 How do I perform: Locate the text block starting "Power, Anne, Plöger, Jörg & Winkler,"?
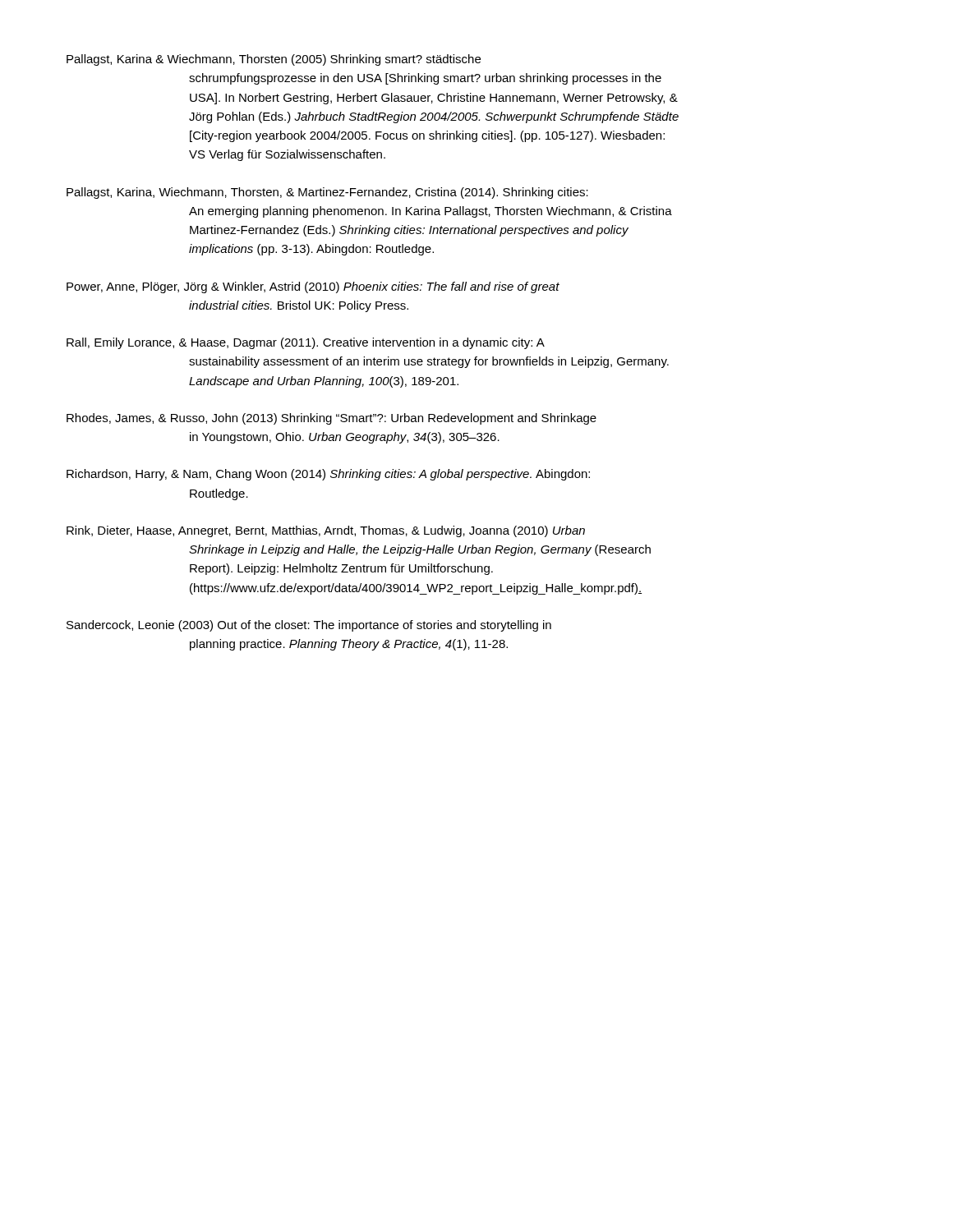coord(476,295)
